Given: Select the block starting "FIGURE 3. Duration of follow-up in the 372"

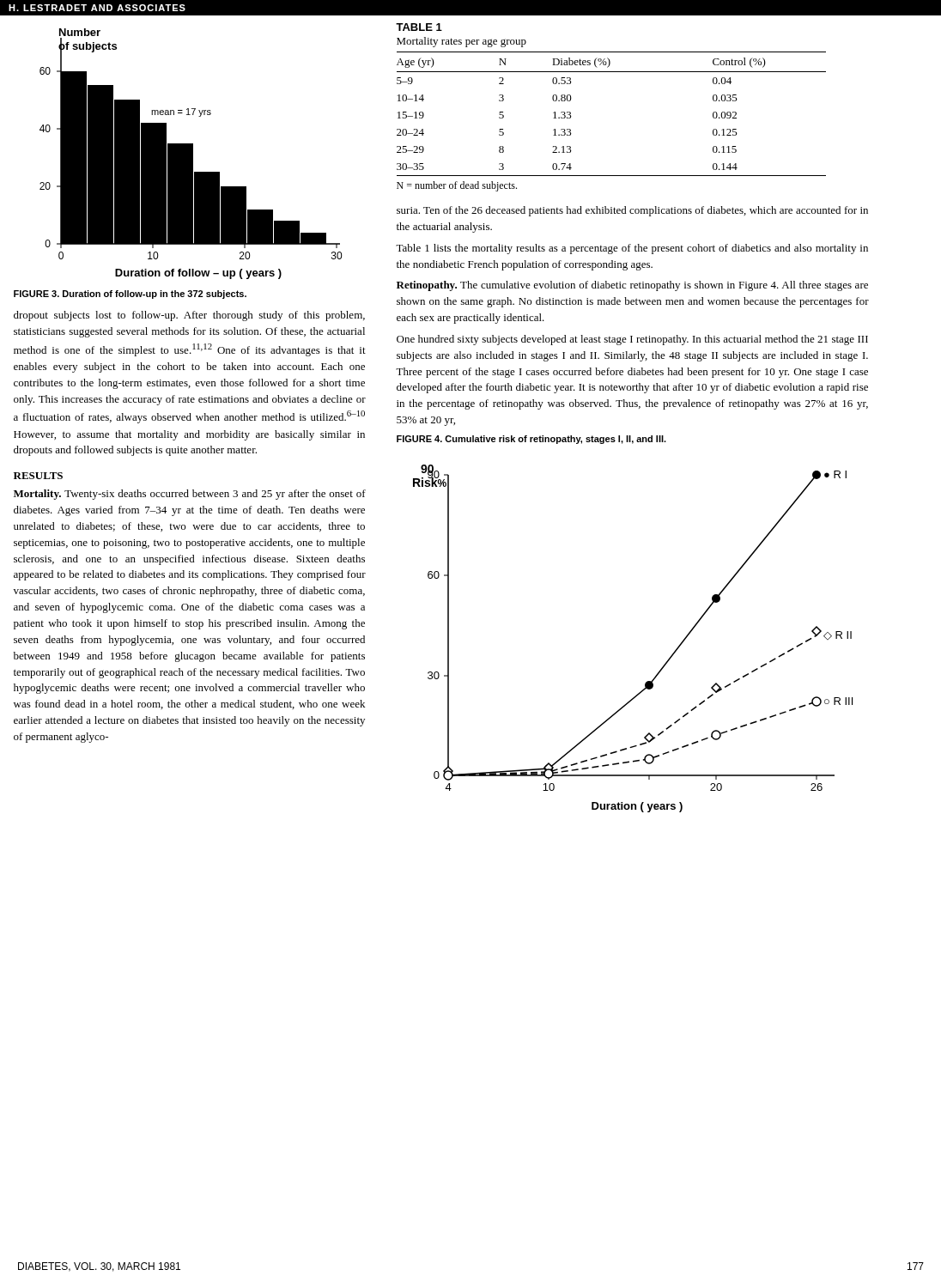Looking at the screenshot, I should tap(130, 294).
